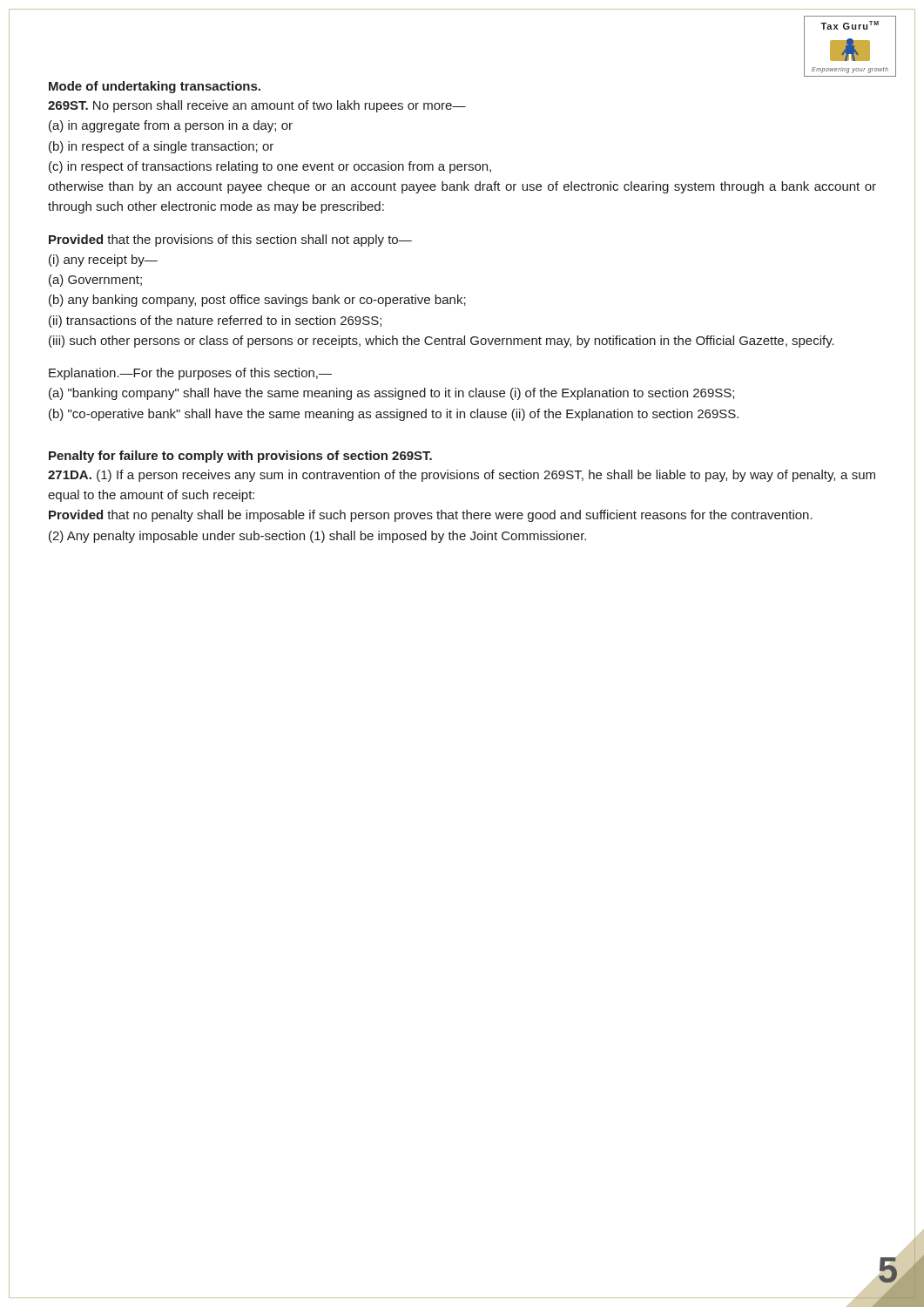Select the text block starting "Provided that the provisions of this section"

[x=230, y=239]
